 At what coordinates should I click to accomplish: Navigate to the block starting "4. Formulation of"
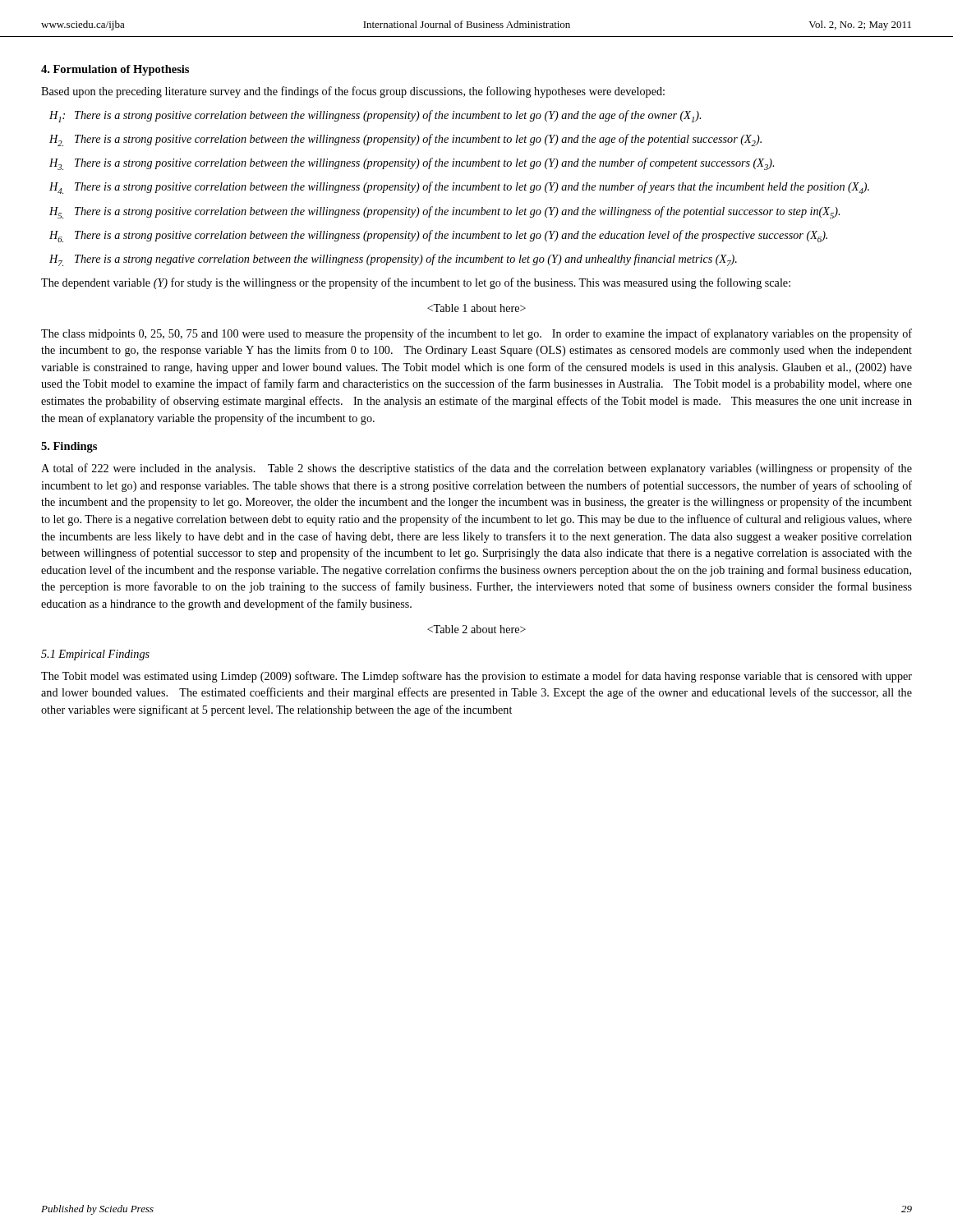[x=115, y=69]
